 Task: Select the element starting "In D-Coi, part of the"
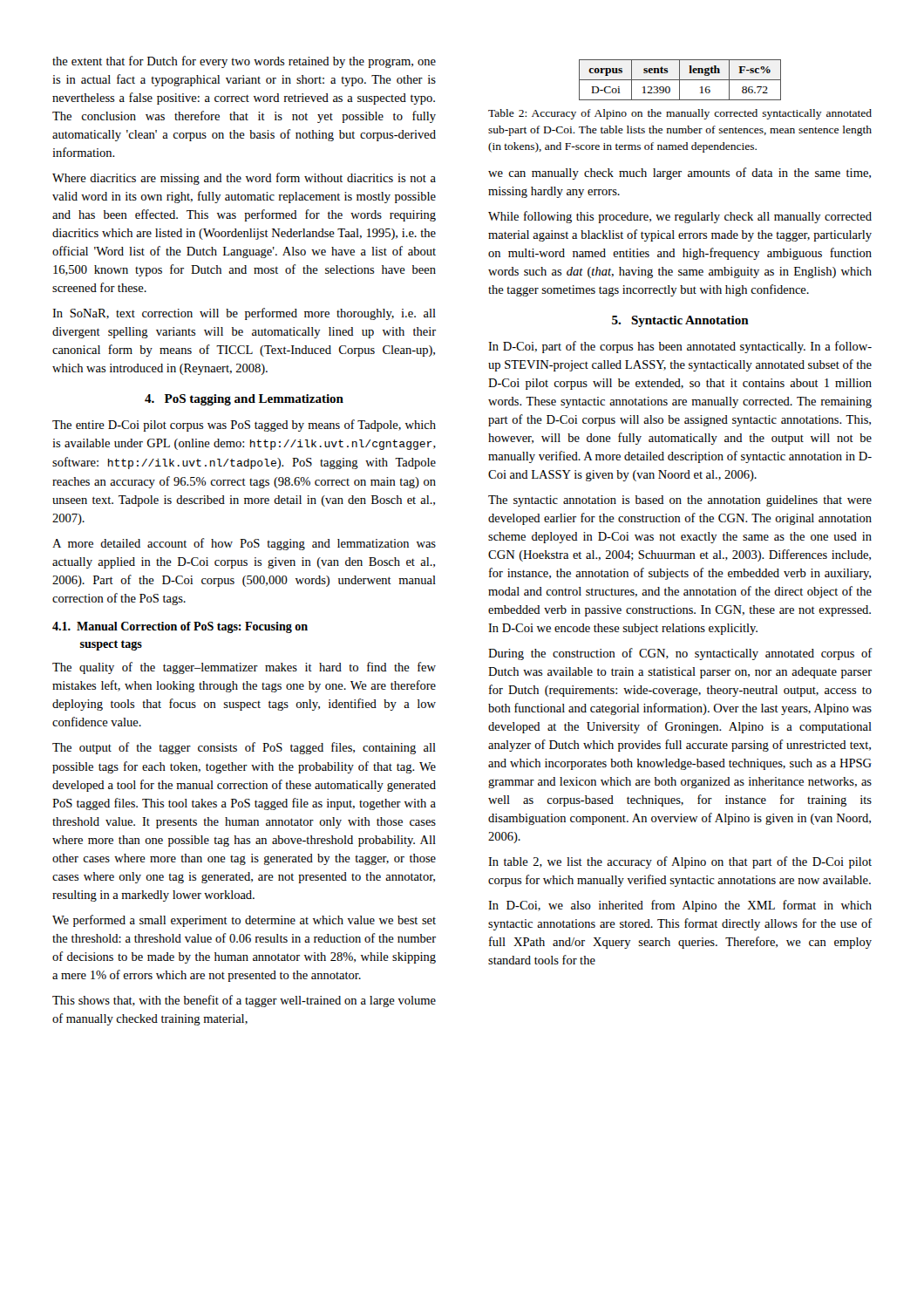pos(680,410)
